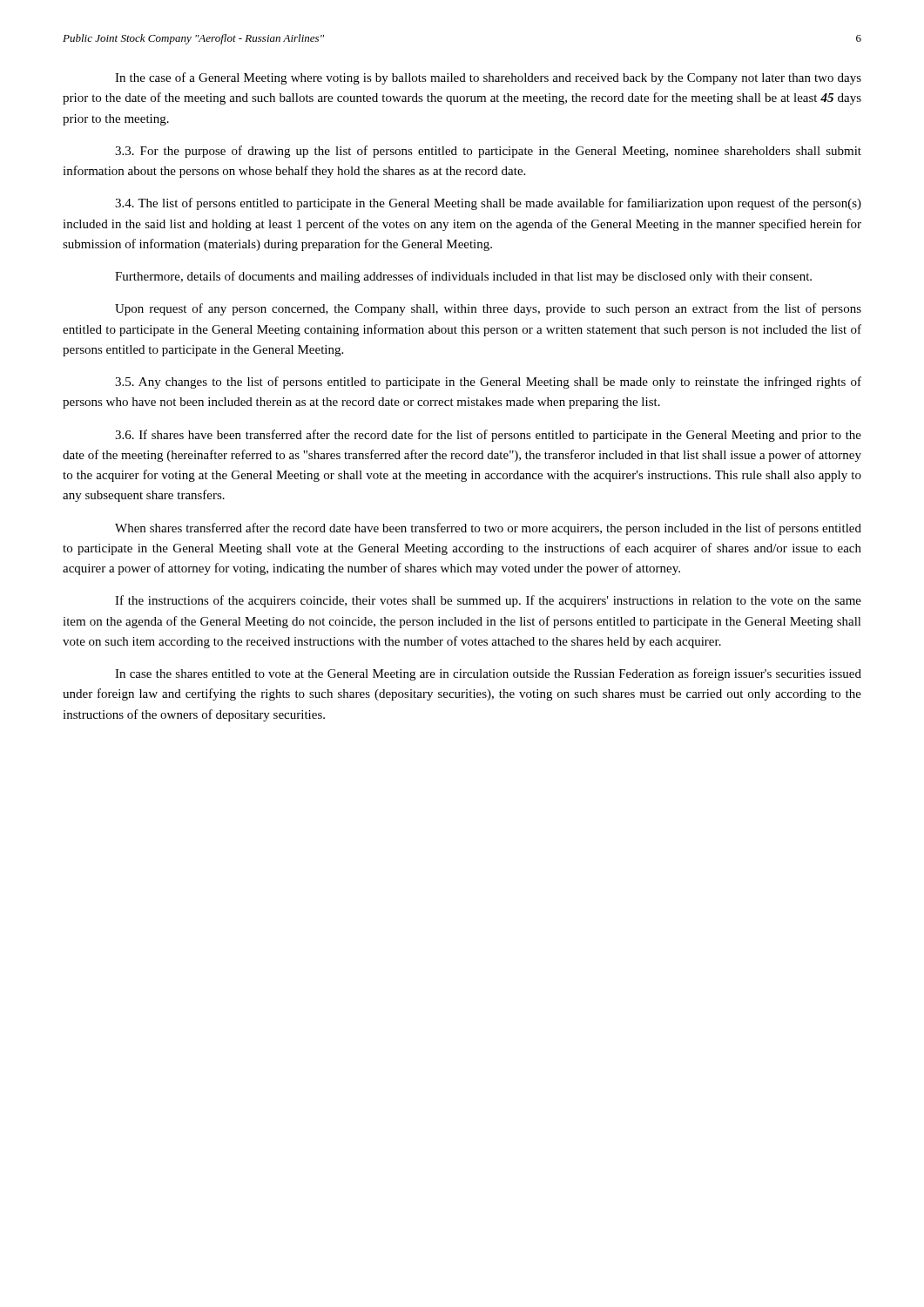The width and height of the screenshot is (924, 1307).
Task: Find the text block with the text "Furthermore, details of"
Action: [x=462, y=277]
